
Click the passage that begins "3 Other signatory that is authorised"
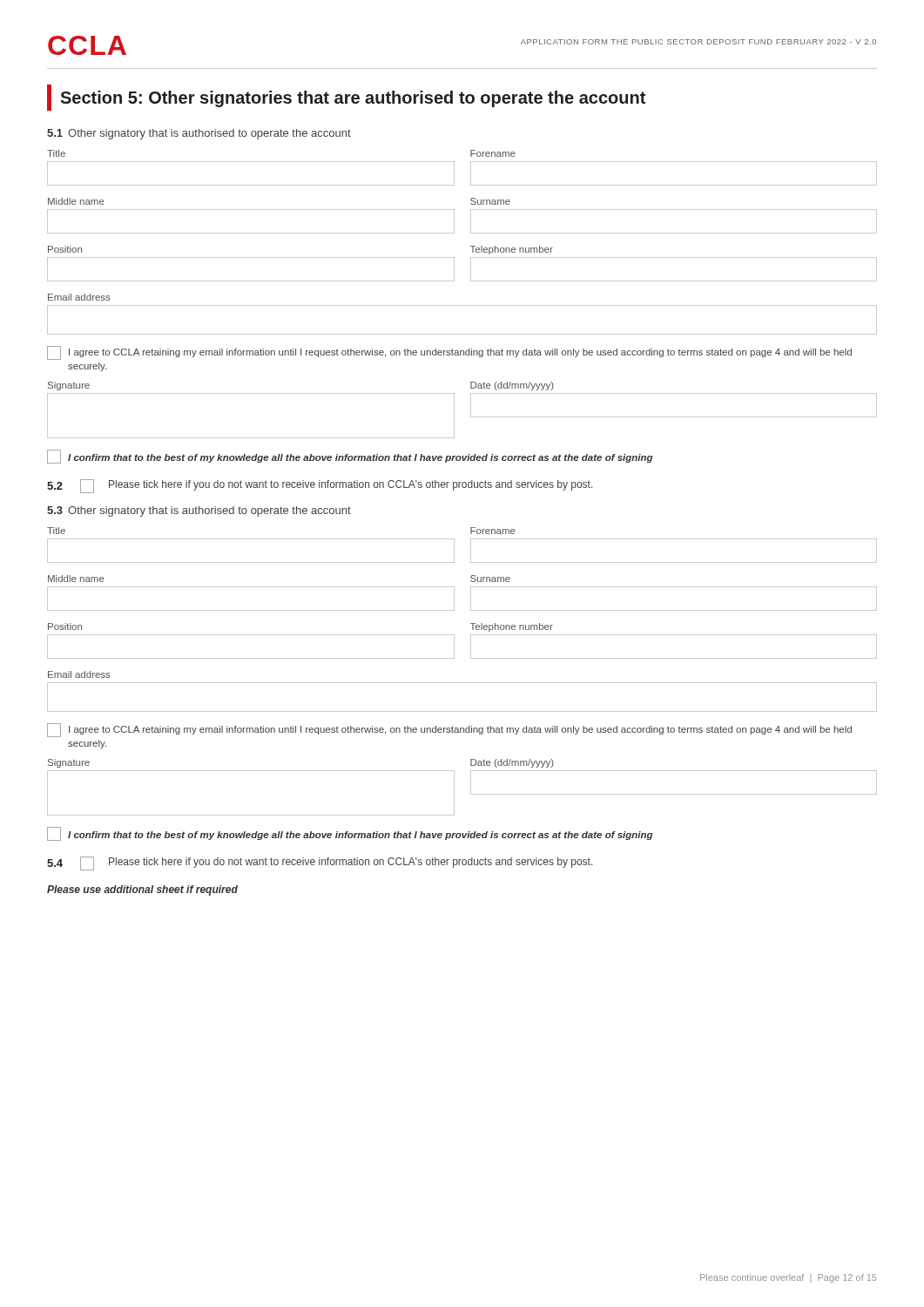coord(199,510)
